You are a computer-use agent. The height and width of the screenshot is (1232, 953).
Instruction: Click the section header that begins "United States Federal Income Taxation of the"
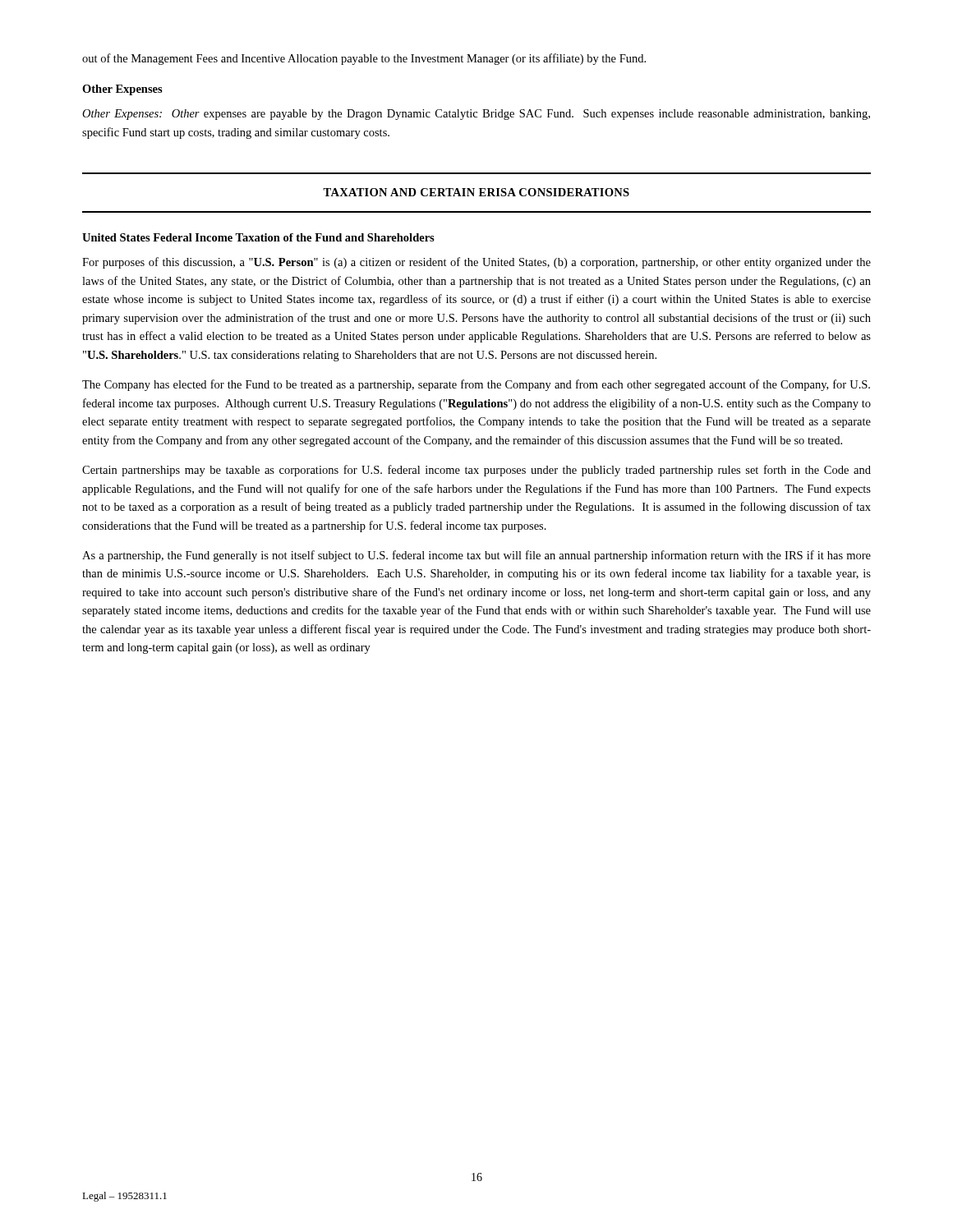point(258,238)
